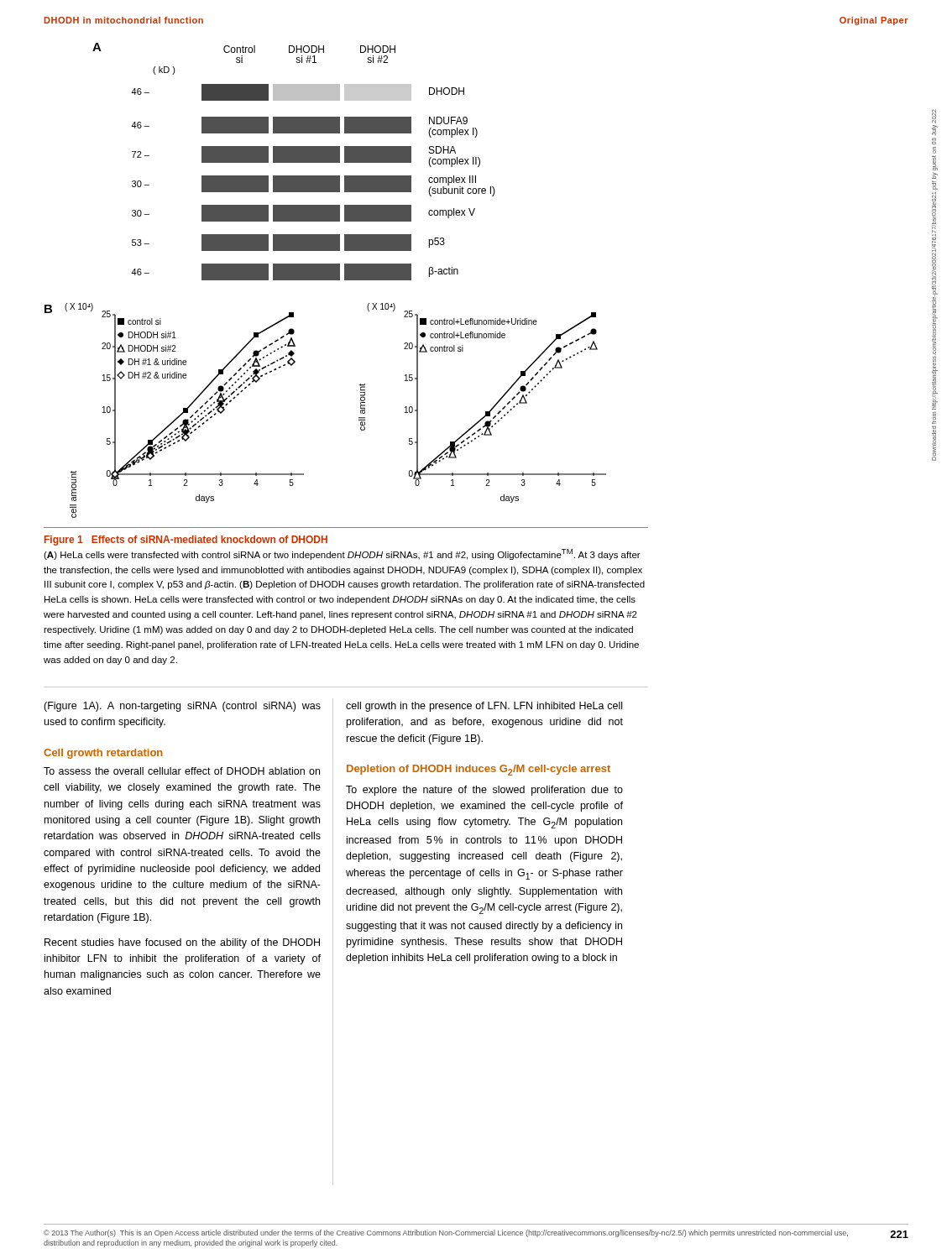Locate the caption that reads "Figure 1 Effects of siRNA-mediated"
The width and height of the screenshot is (952, 1259).
tap(344, 599)
